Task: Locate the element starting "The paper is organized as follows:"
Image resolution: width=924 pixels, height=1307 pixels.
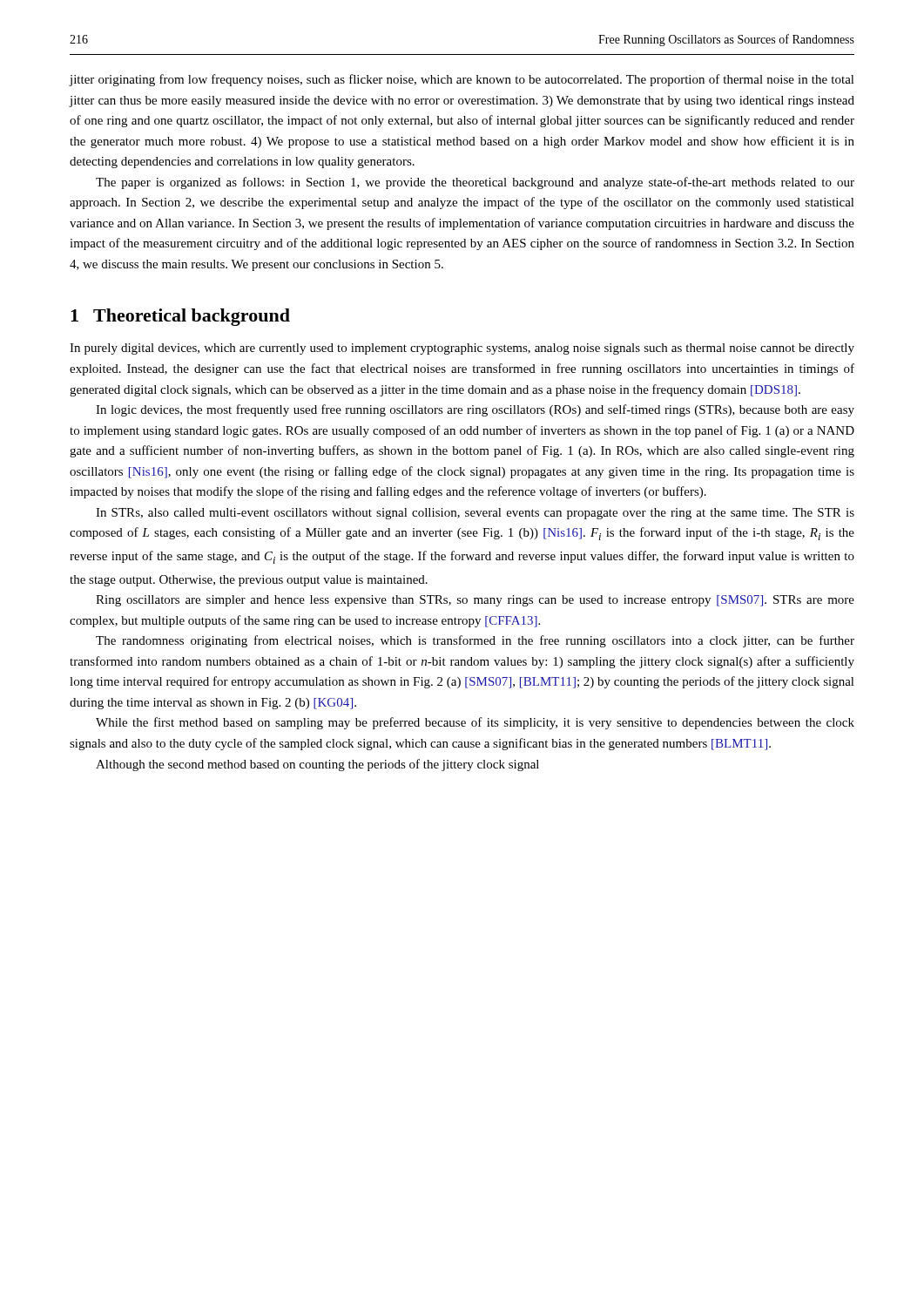Action: (462, 223)
